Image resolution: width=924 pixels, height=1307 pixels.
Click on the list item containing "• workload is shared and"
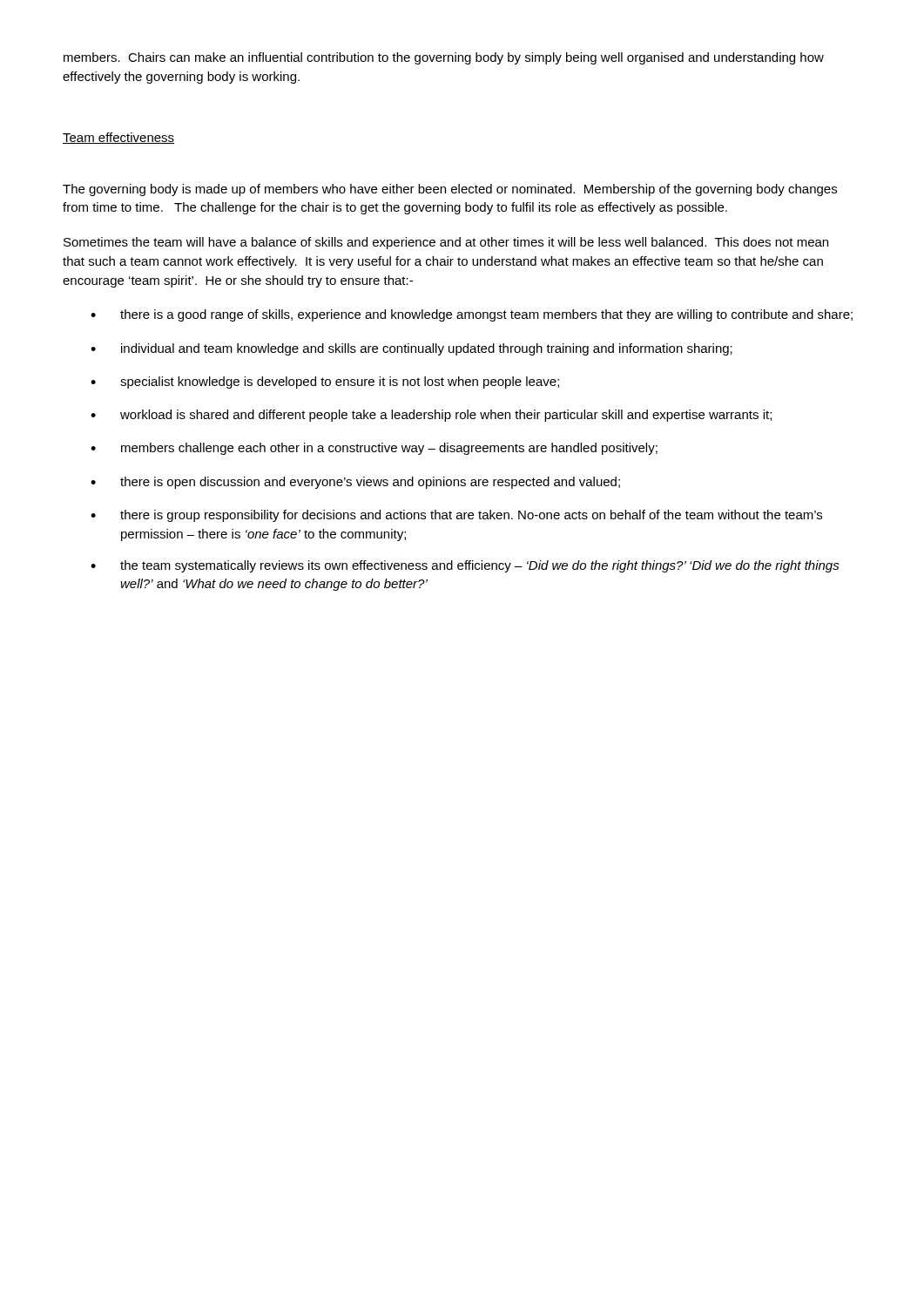(x=472, y=416)
